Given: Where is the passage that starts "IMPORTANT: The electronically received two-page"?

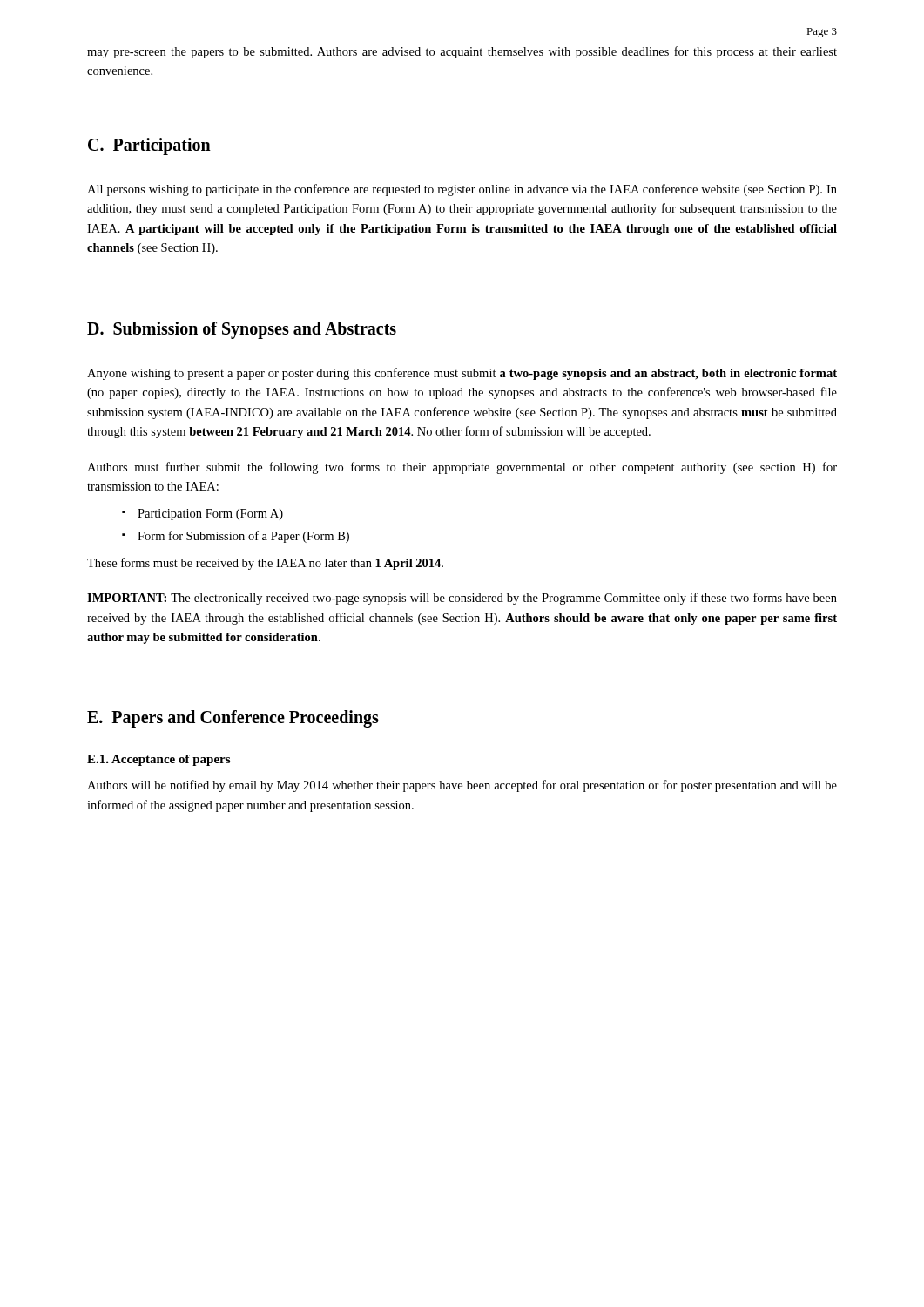Looking at the screenshot, I should point(462,618).
